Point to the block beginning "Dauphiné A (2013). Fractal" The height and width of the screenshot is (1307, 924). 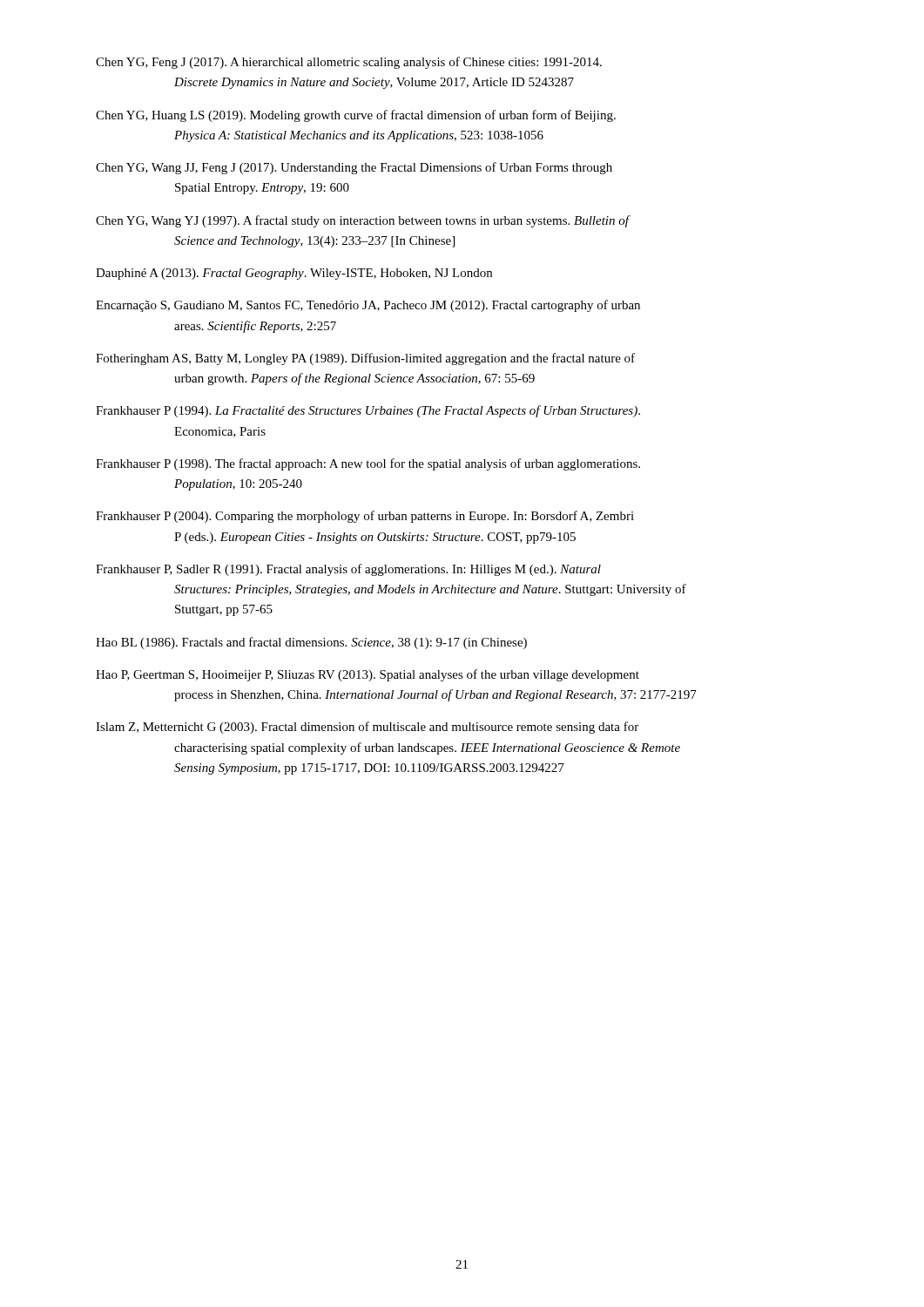tap(294, 273)
